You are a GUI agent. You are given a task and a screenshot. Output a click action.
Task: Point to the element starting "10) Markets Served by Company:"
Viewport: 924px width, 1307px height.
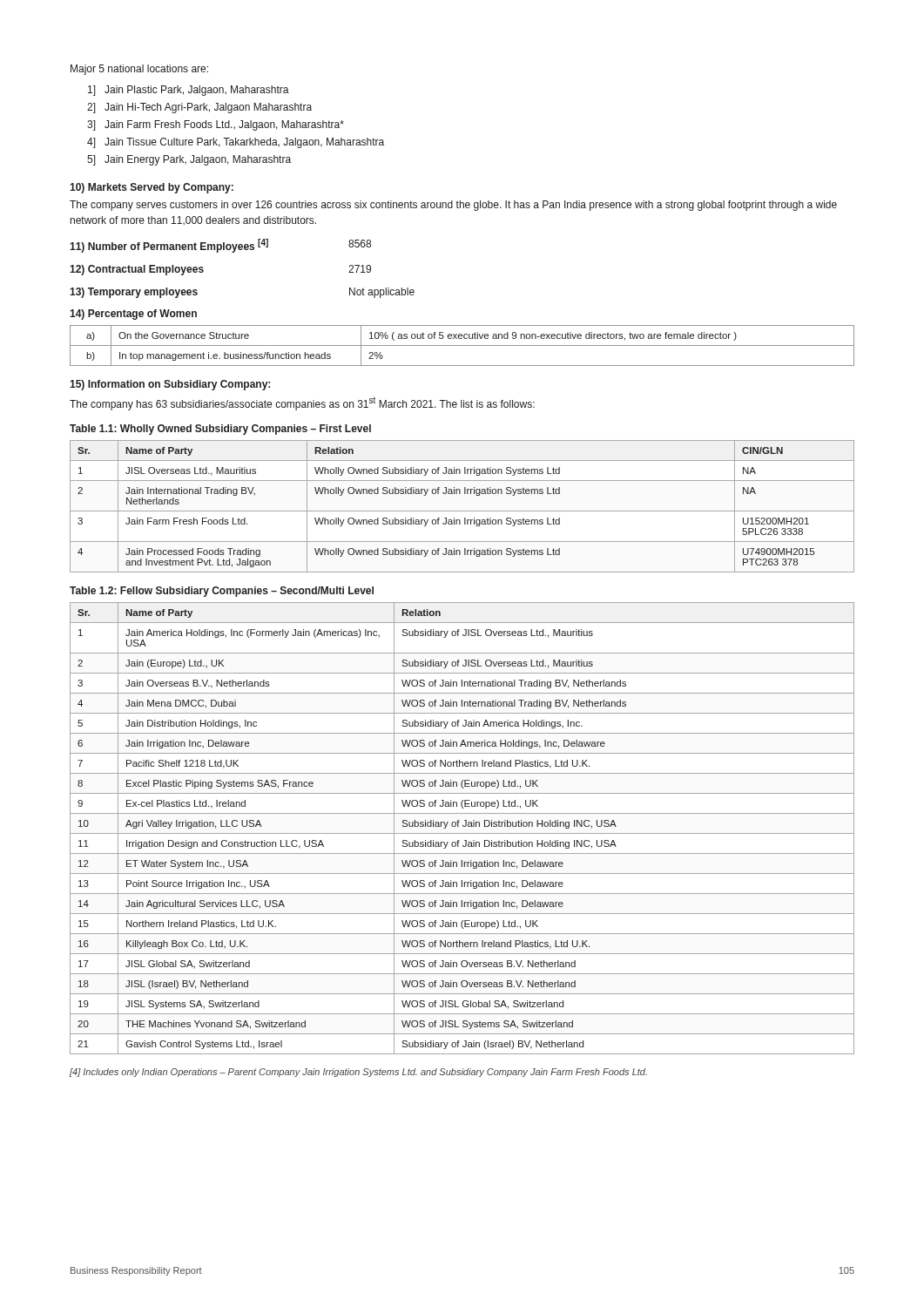152,187
